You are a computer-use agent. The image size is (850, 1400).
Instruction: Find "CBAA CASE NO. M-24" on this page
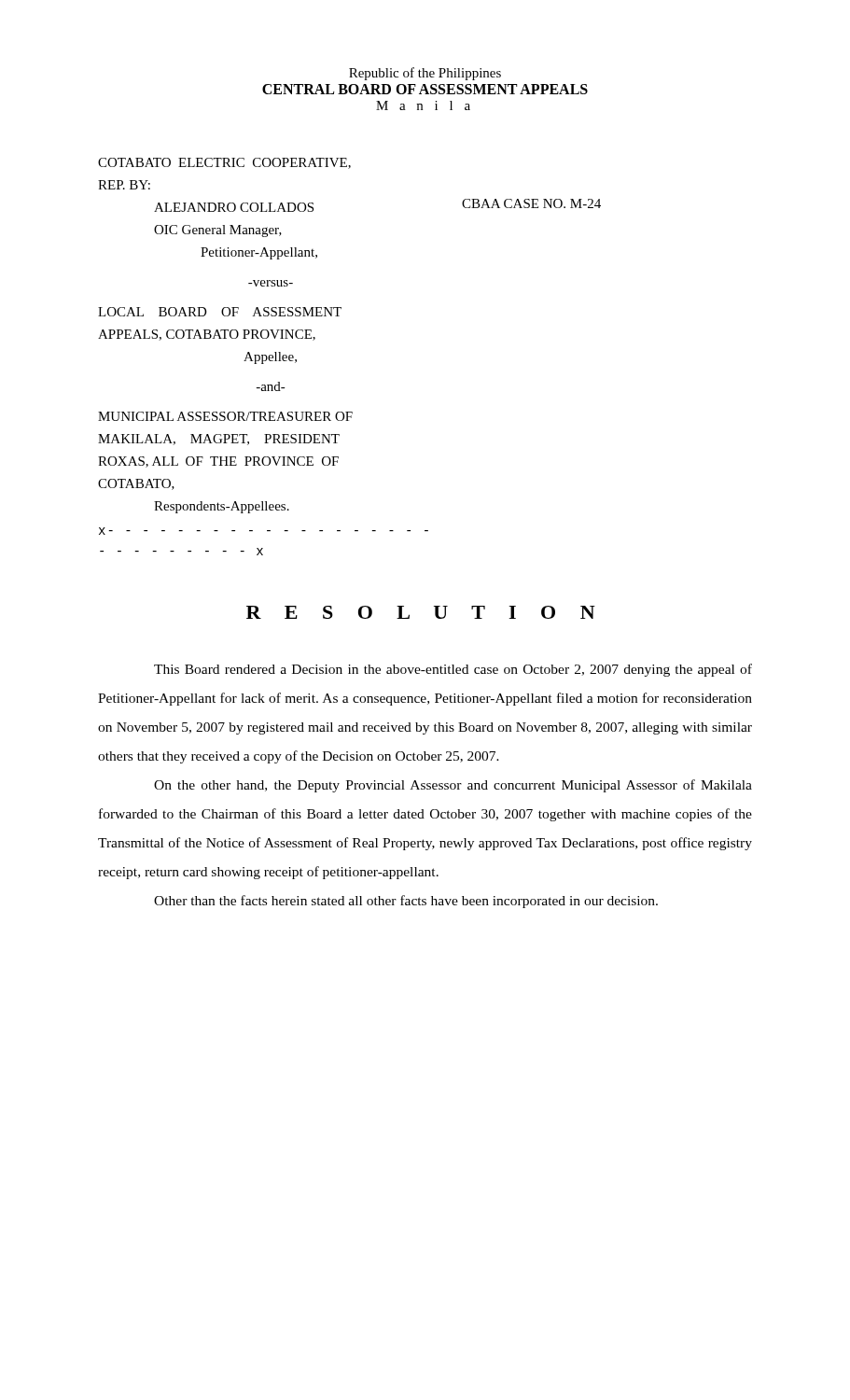[x=531, y=203]
